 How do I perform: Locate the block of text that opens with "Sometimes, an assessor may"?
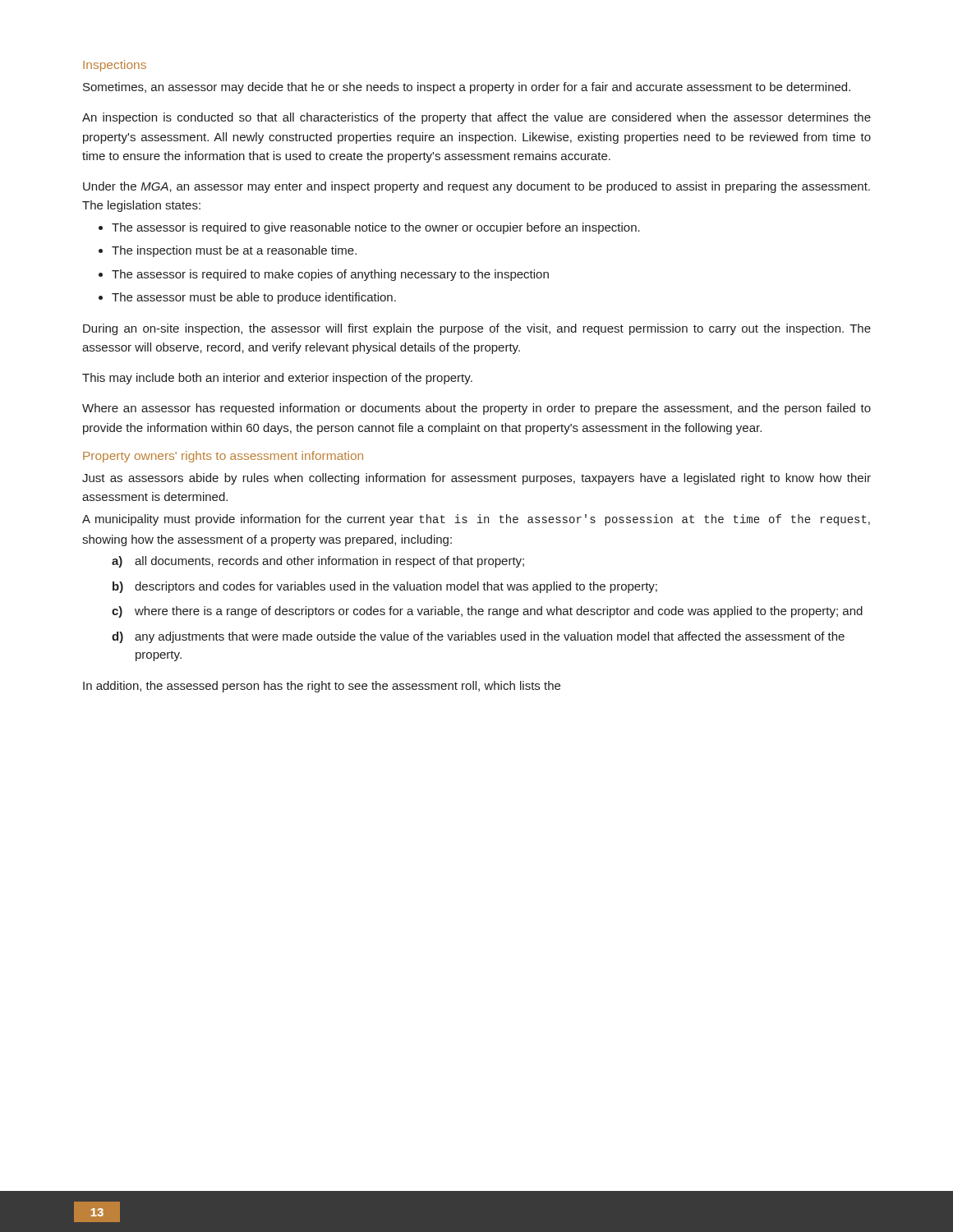[467, 87]
